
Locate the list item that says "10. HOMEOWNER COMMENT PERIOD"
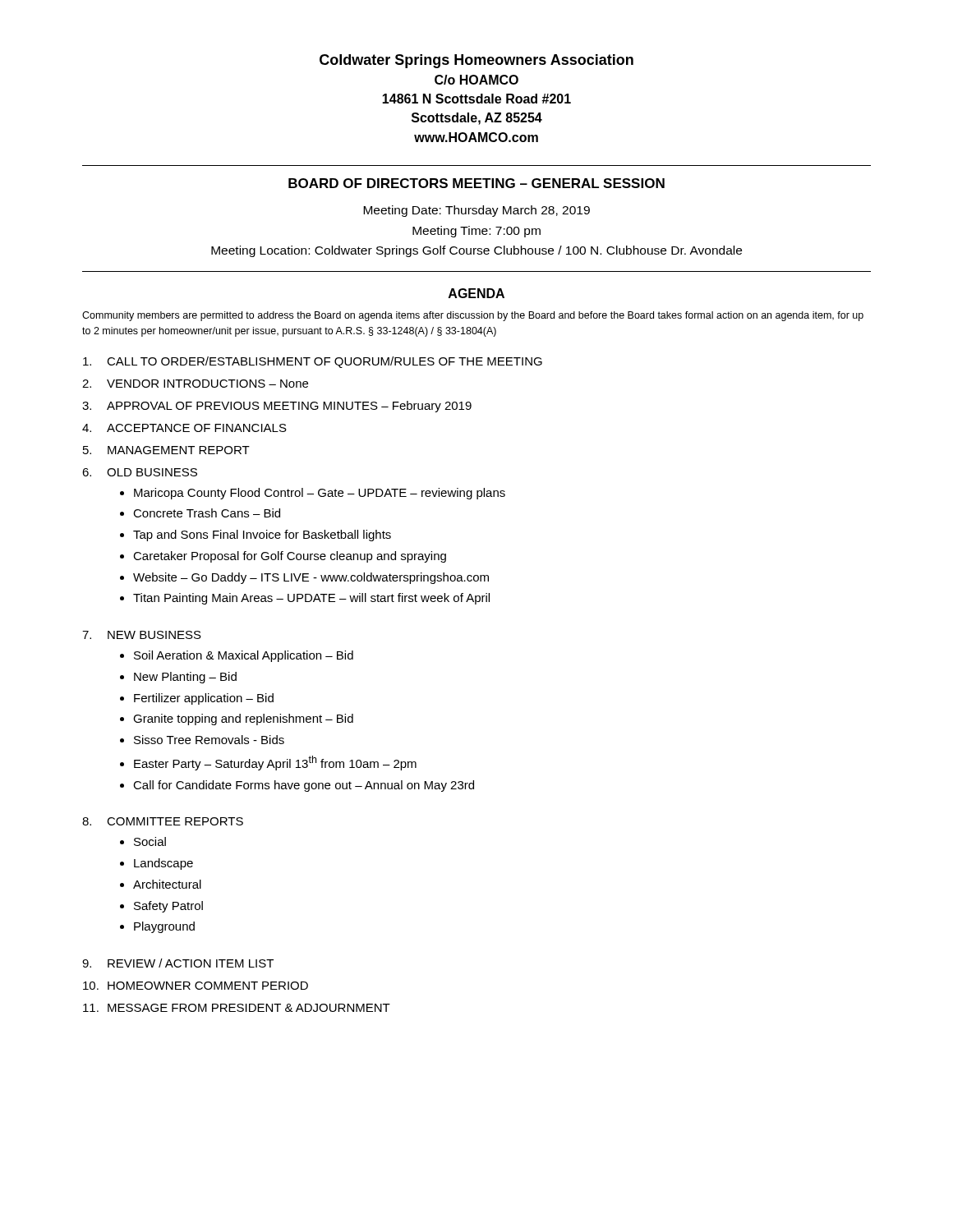[x=196, y=986]
